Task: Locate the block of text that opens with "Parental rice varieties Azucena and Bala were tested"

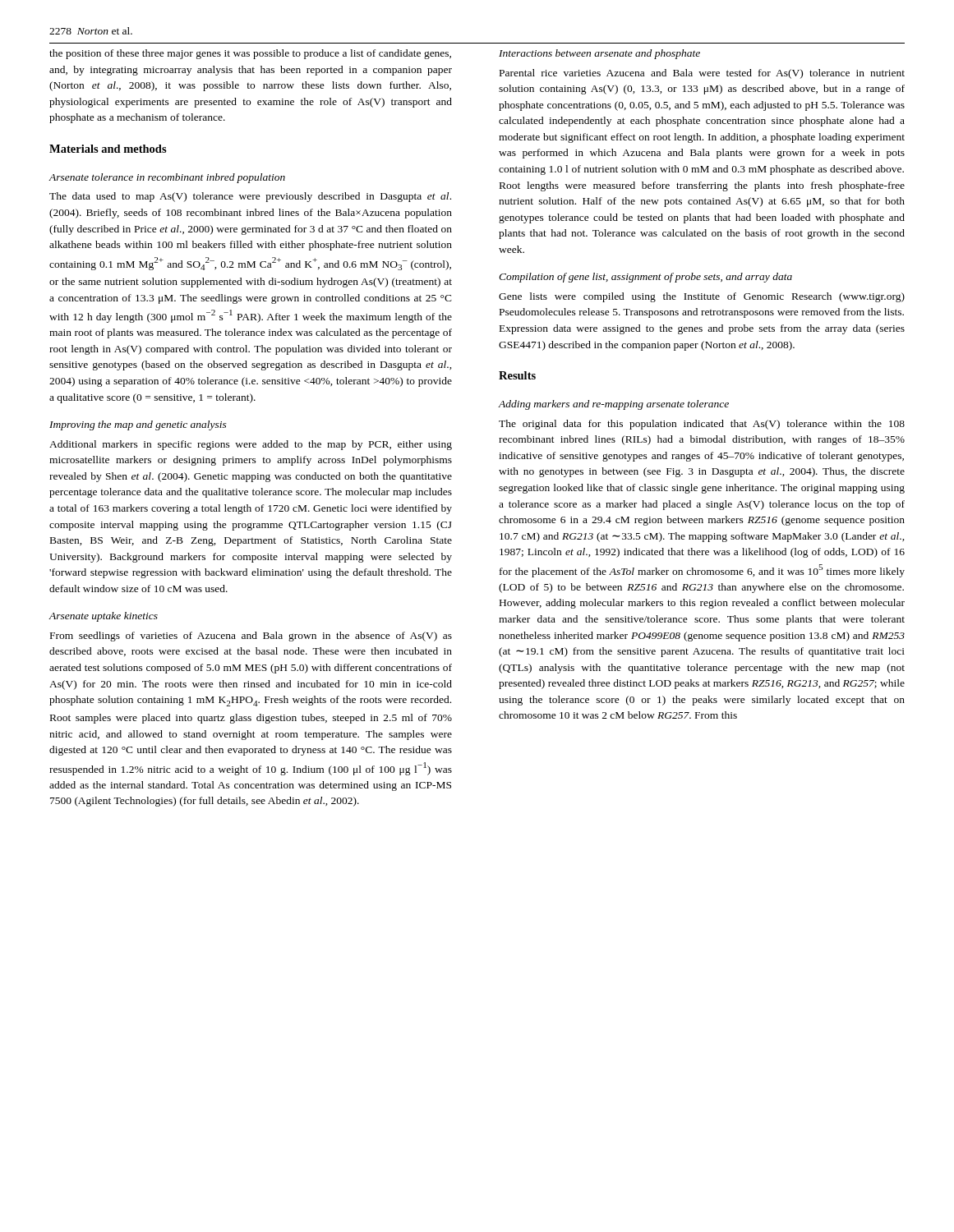Action: click(702, 161)
